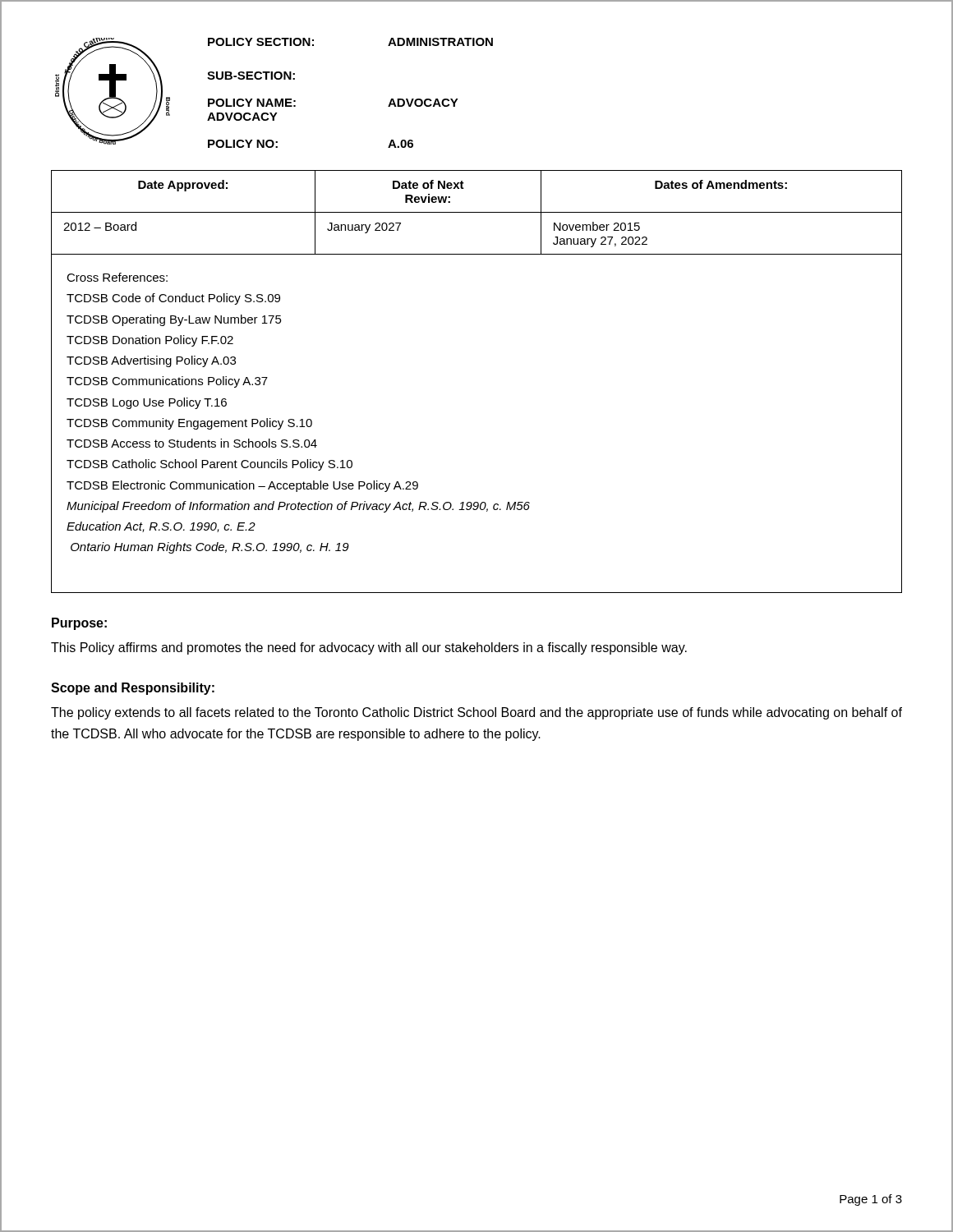Find "Scope and Responsibility:" on this page

(133, 688)
